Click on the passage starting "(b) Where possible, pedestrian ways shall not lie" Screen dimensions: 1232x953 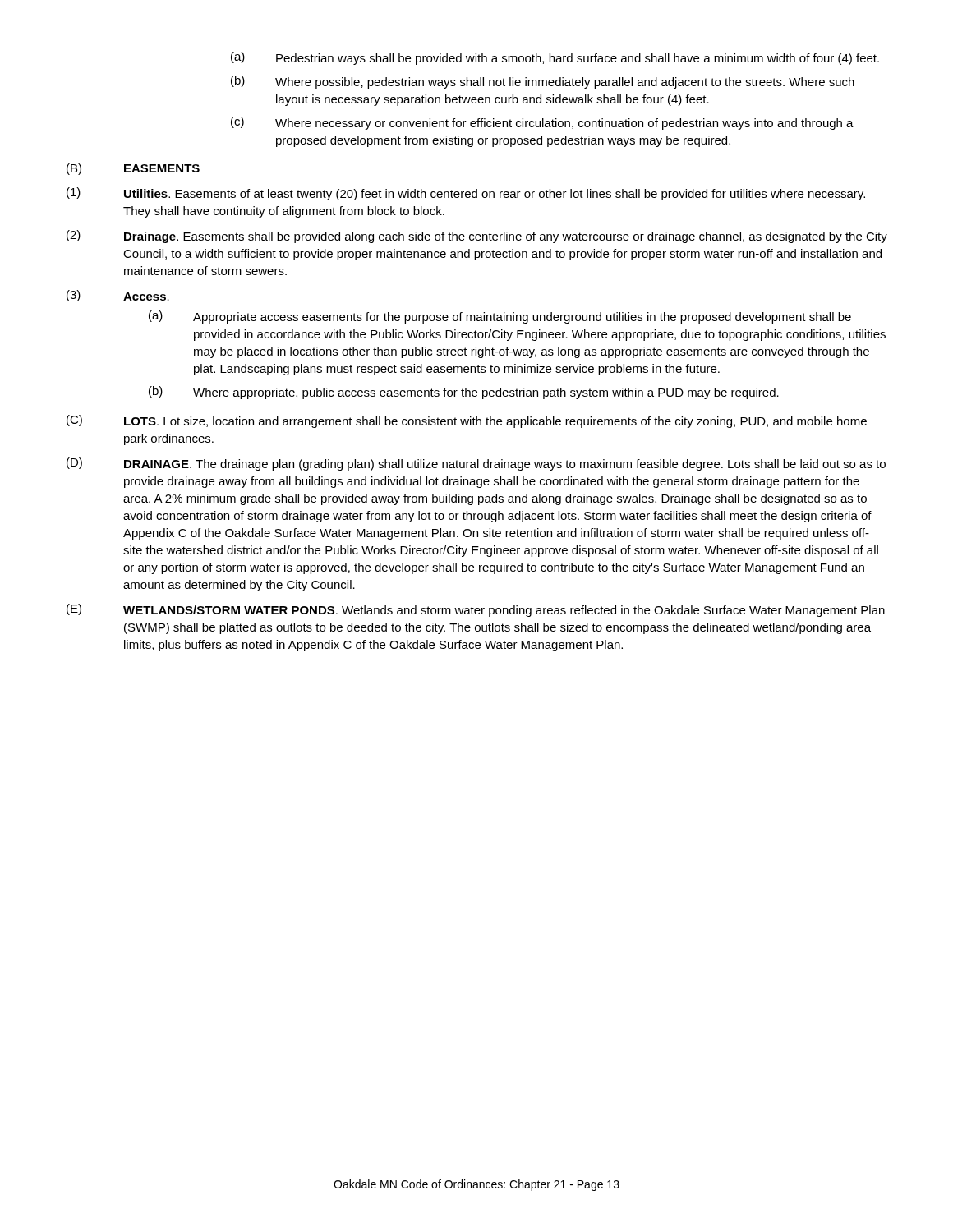tap(559, 90)
